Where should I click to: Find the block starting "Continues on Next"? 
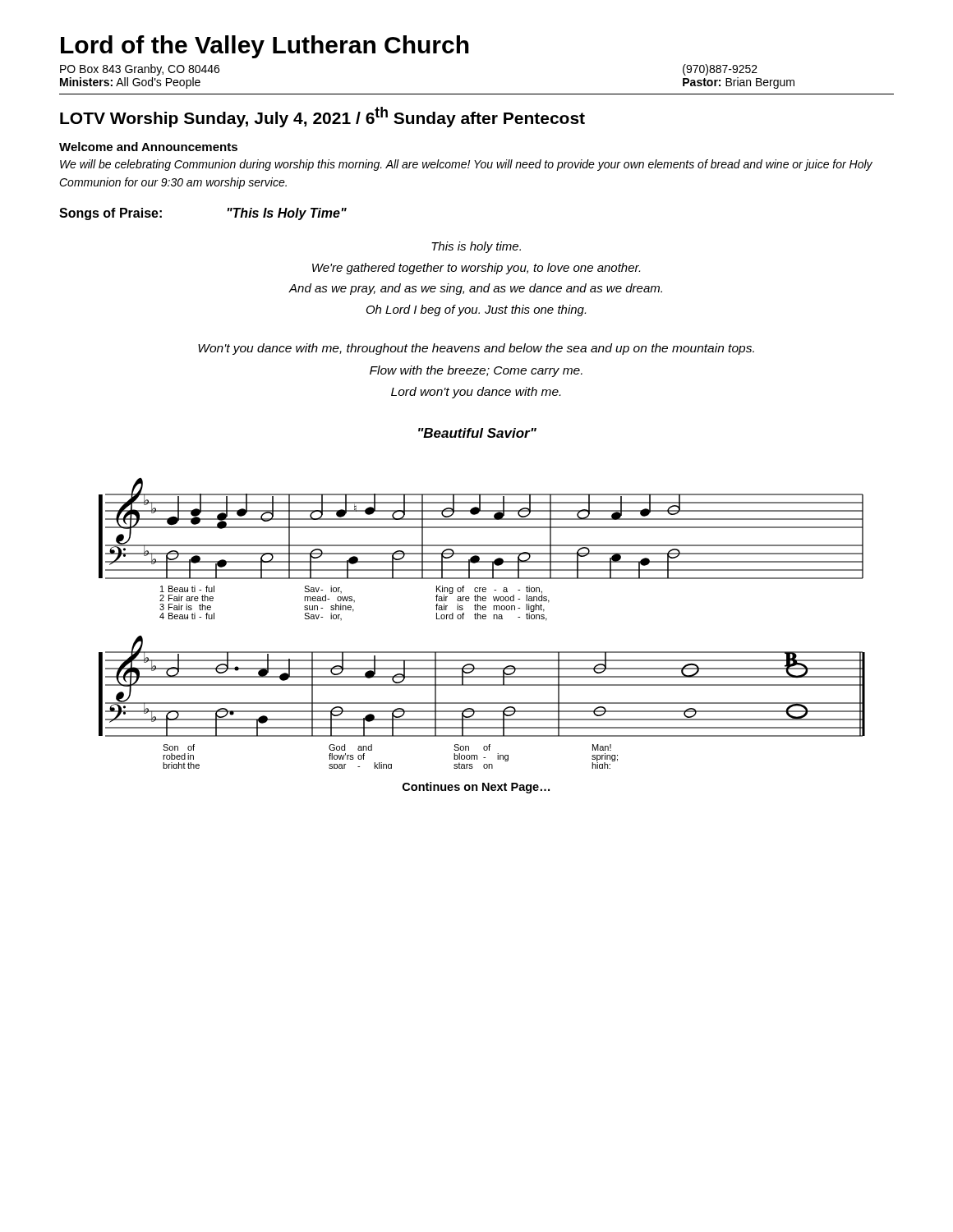(476, 787)
